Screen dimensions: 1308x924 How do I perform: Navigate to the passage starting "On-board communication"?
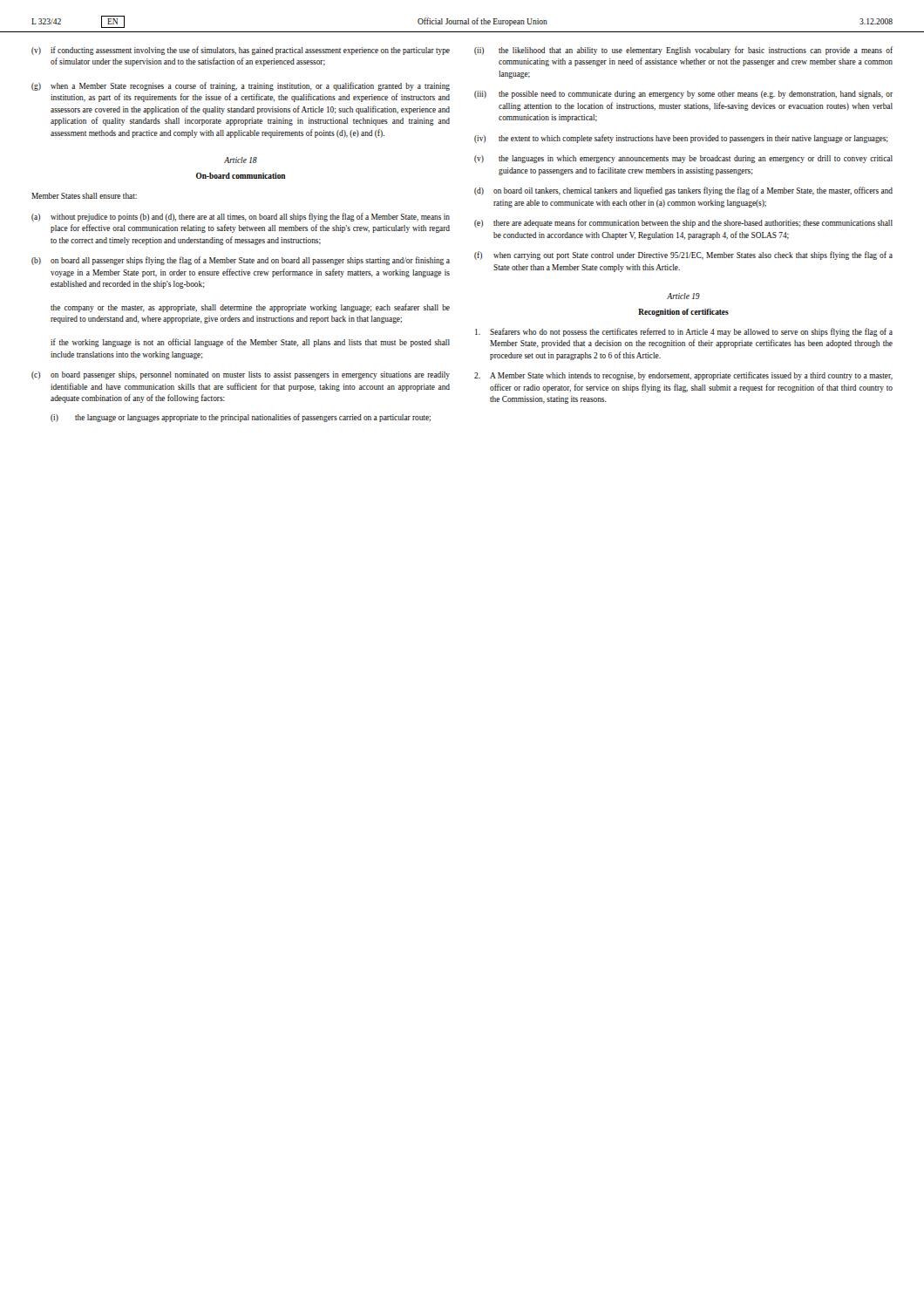point(241,176)
